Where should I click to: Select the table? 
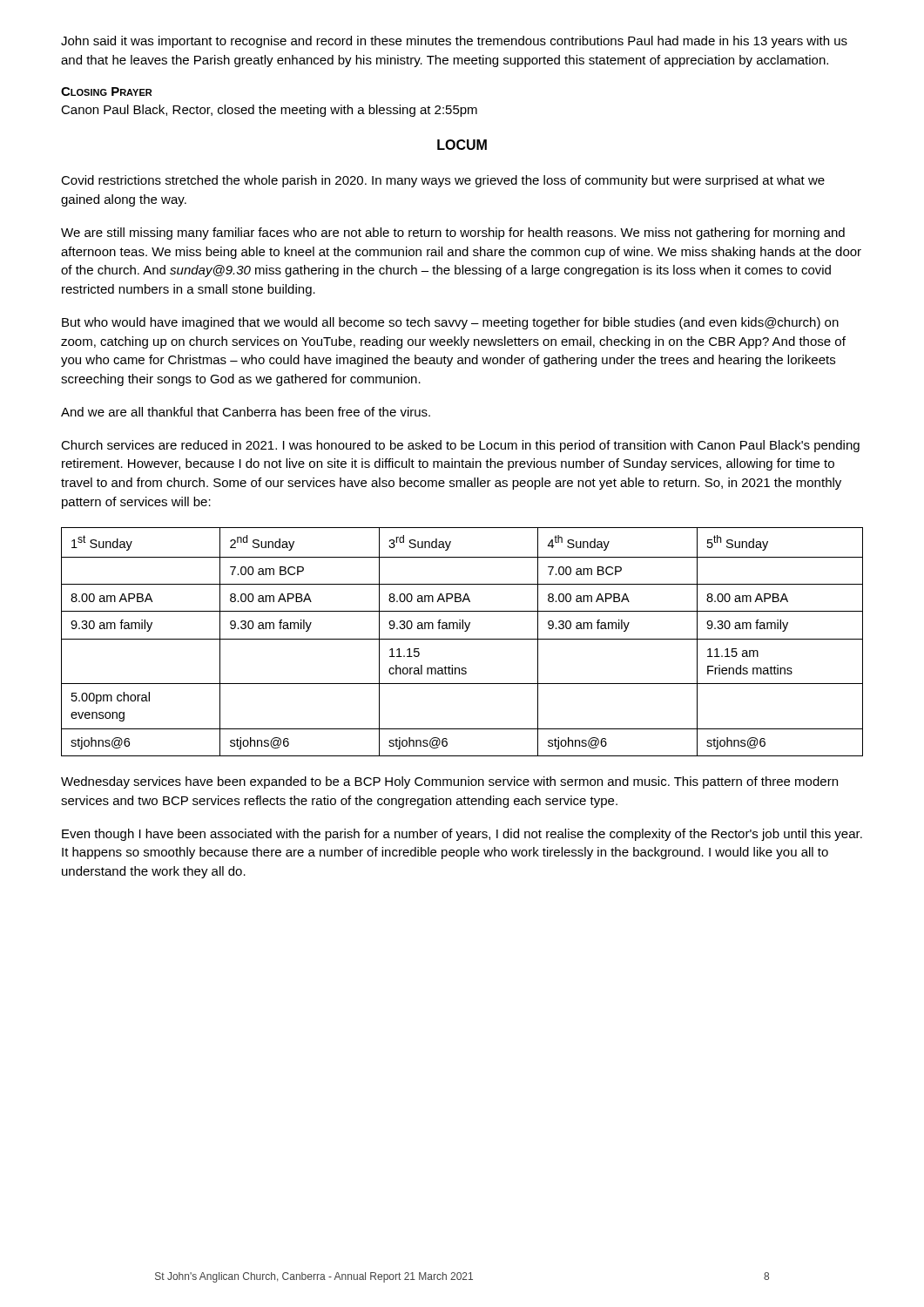pos(462,642)
